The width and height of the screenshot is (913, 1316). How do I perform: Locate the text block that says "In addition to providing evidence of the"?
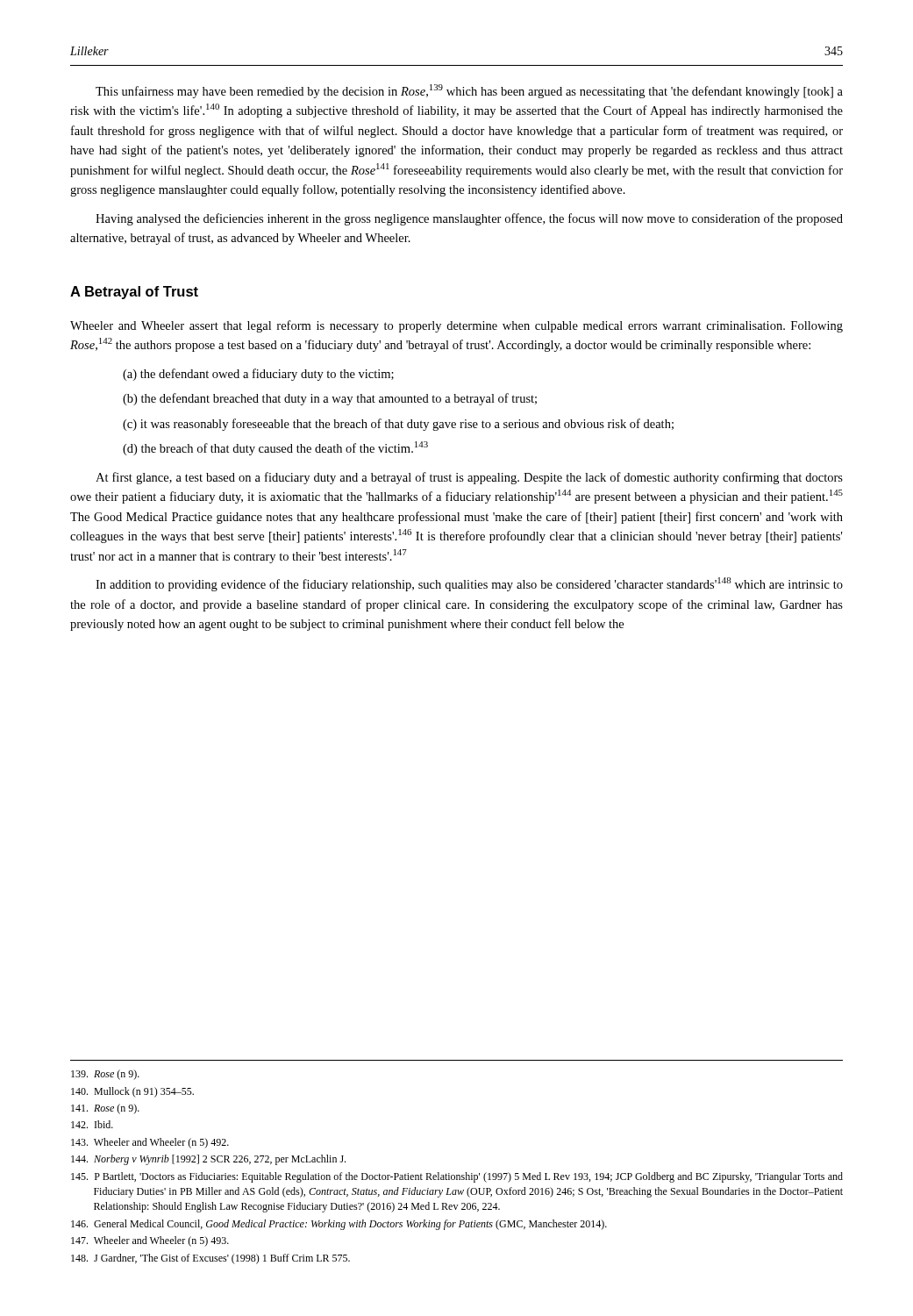(456, 603)
